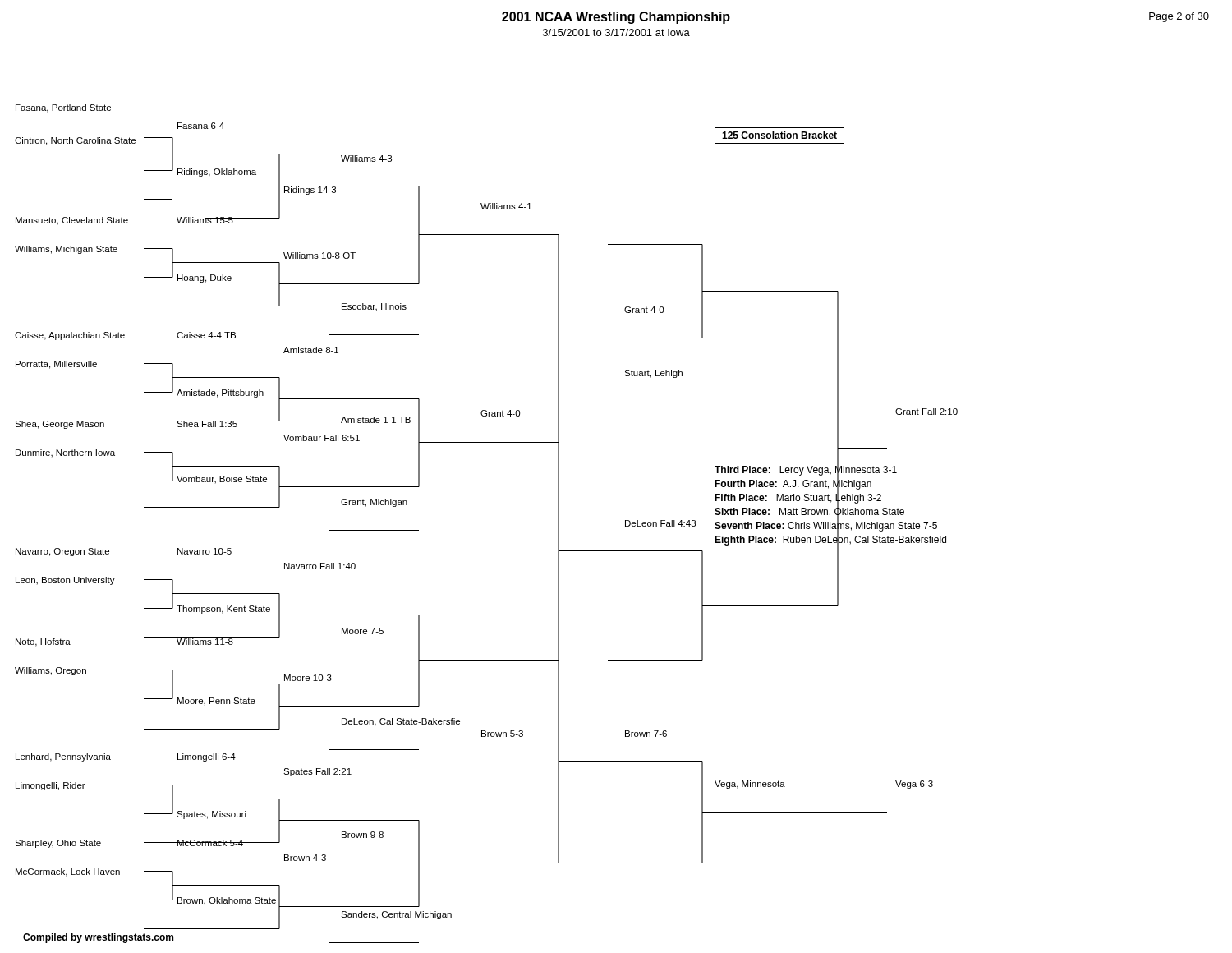This screenshot has width=1232, height=953.
Task: Click on the text block that says "Third Place: Leroy Vega,"
Action: point(831,505)
